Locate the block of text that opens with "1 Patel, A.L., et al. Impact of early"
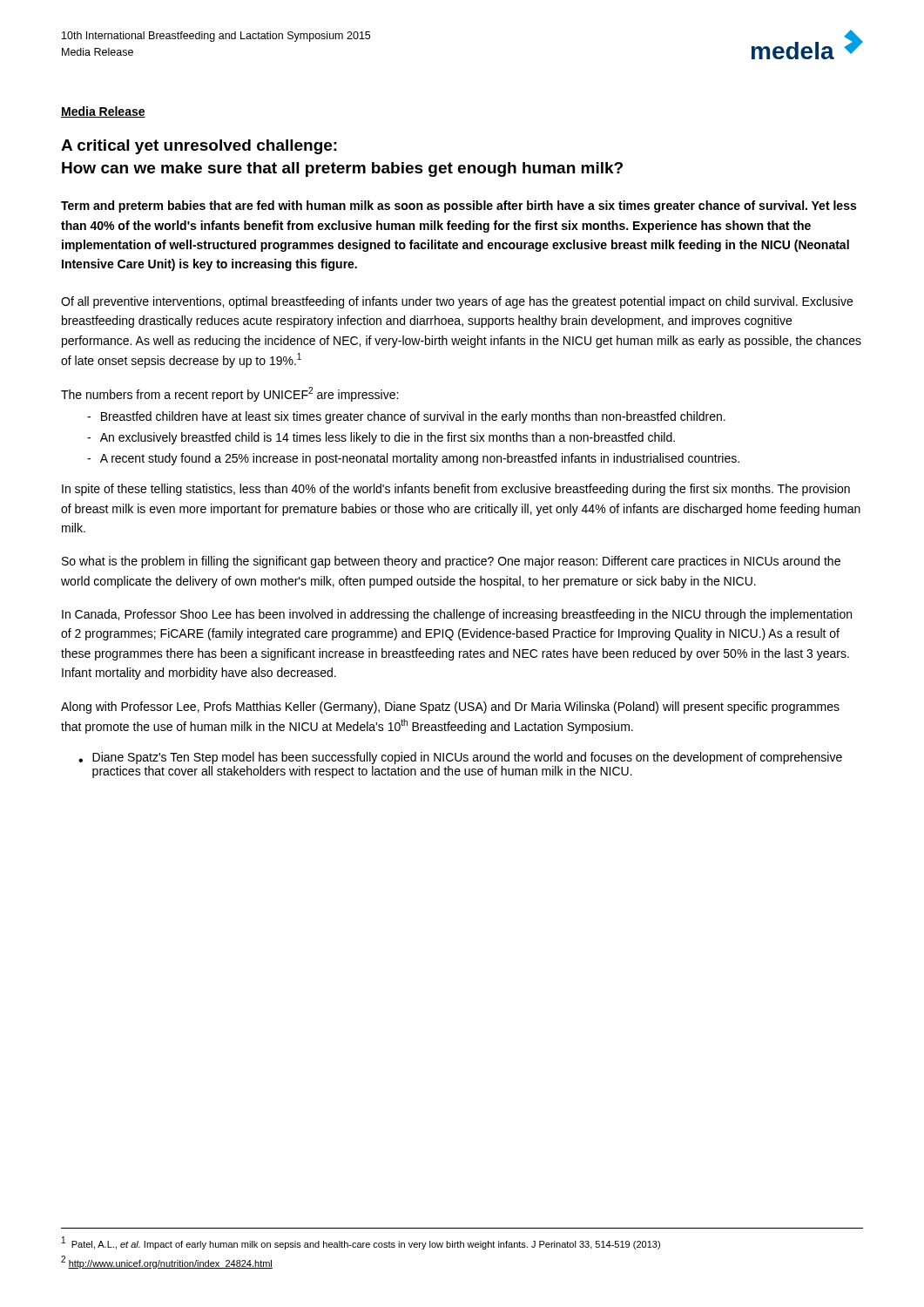The height and width of the screenshot is (1307, 924). pyautogui.click(x=462, y=1252)
